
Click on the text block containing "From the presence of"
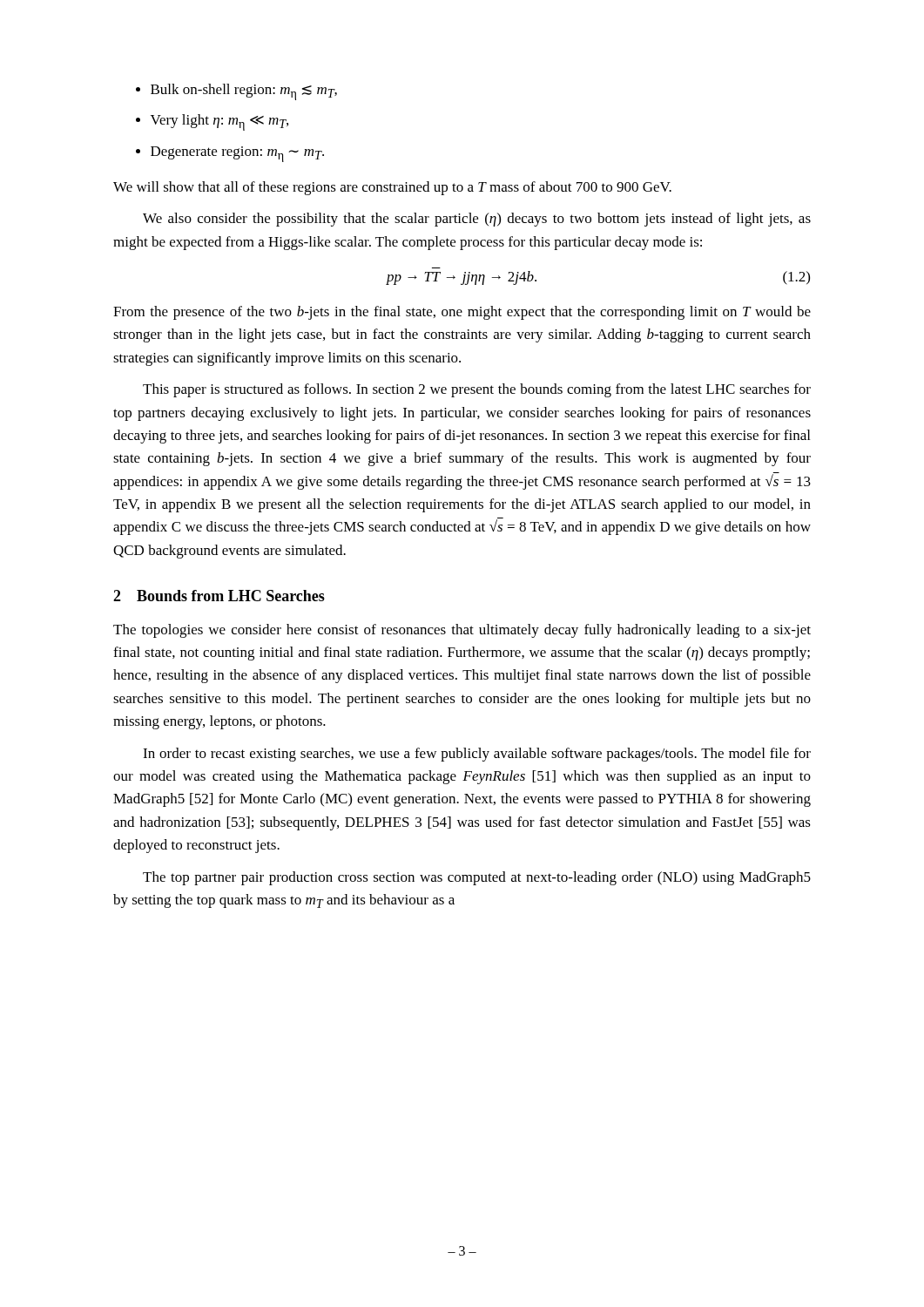click(462, 335)
